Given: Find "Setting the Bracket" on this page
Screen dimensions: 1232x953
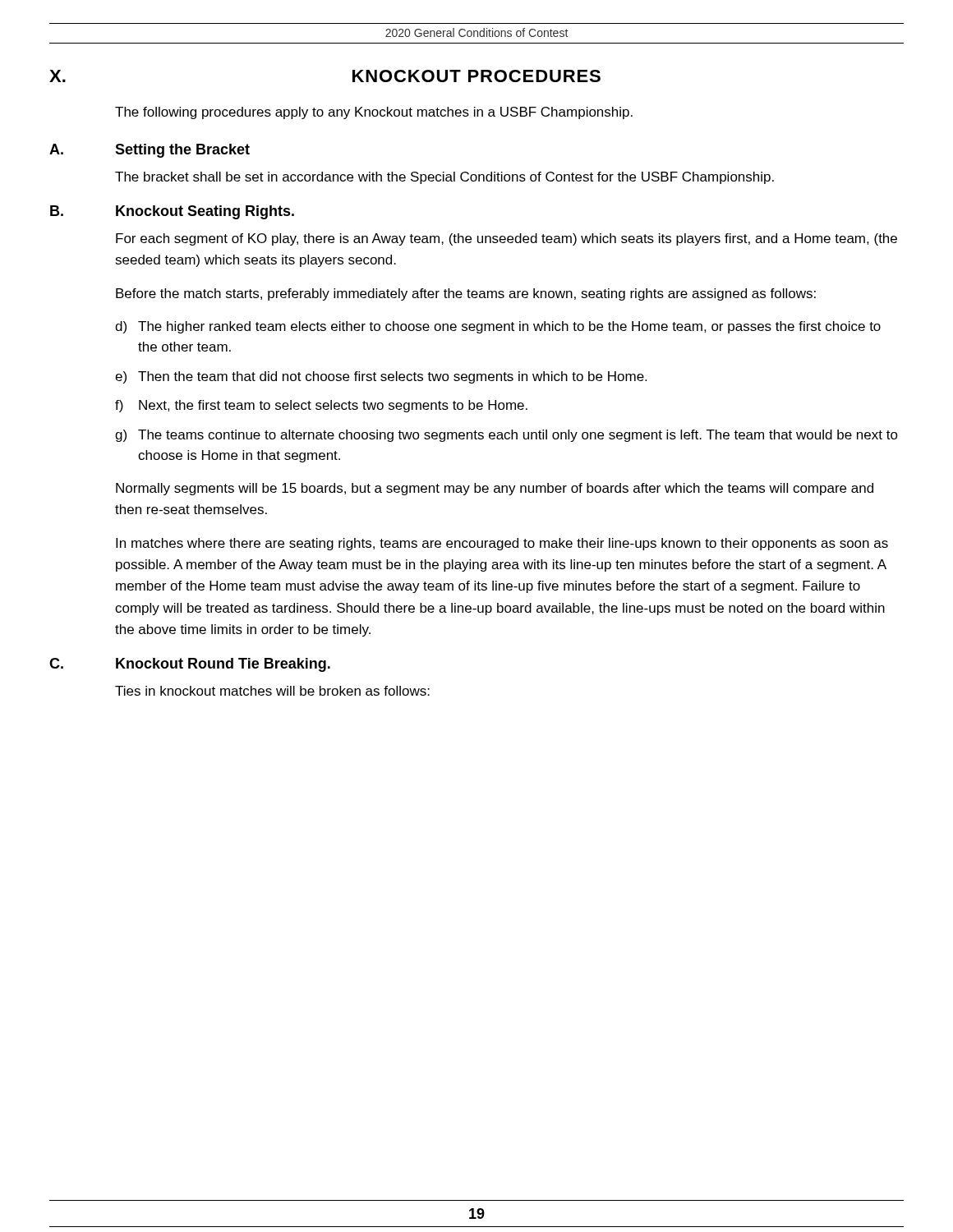Looking at the screenshot, I should pos(182,149).
